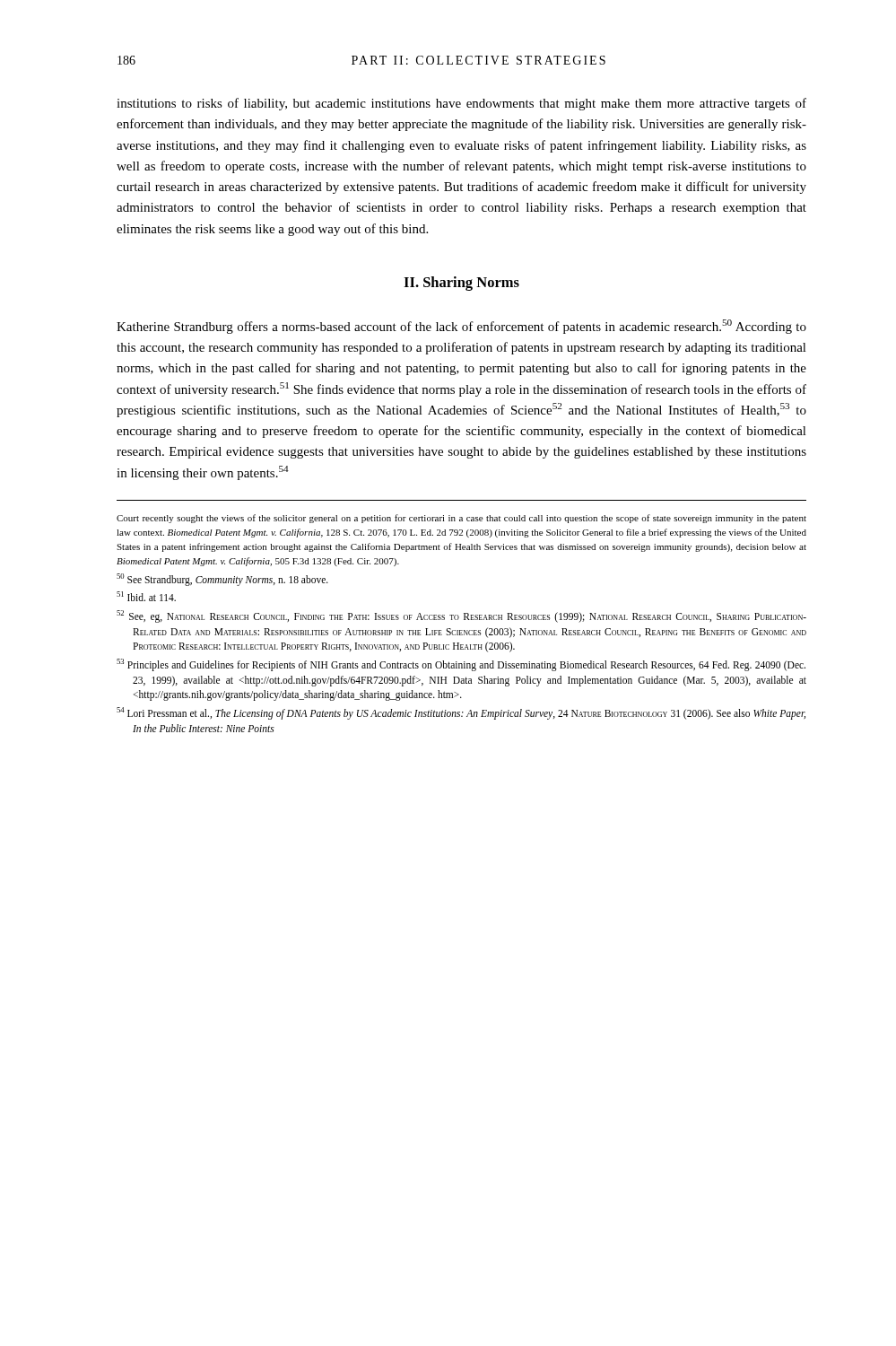Locate the section header that reads "II. Sharing Norms"
Viewport: 896px width, 1346px height.
(461, 282)
